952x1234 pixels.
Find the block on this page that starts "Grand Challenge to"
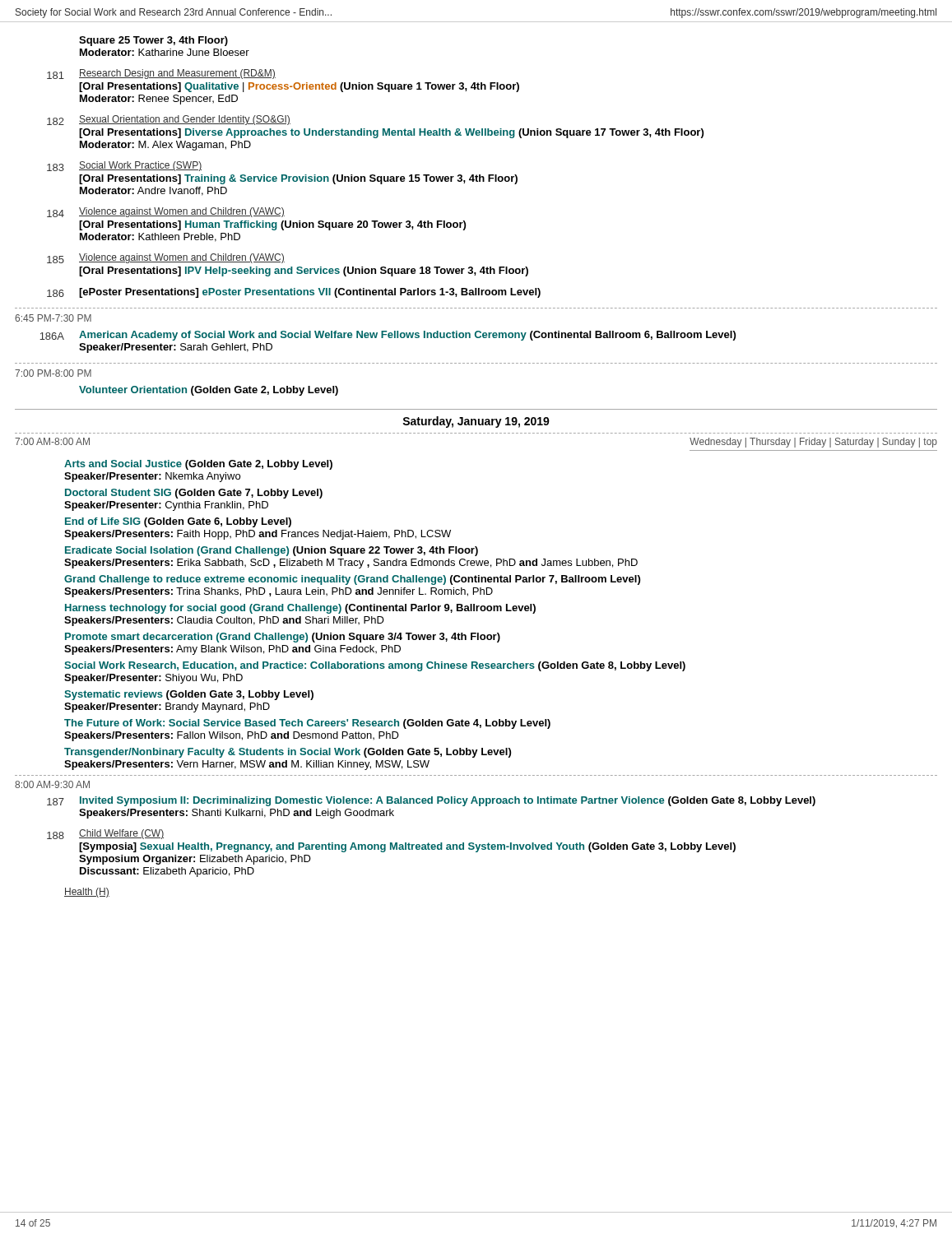pyautogui.click(x=352, y=585)
